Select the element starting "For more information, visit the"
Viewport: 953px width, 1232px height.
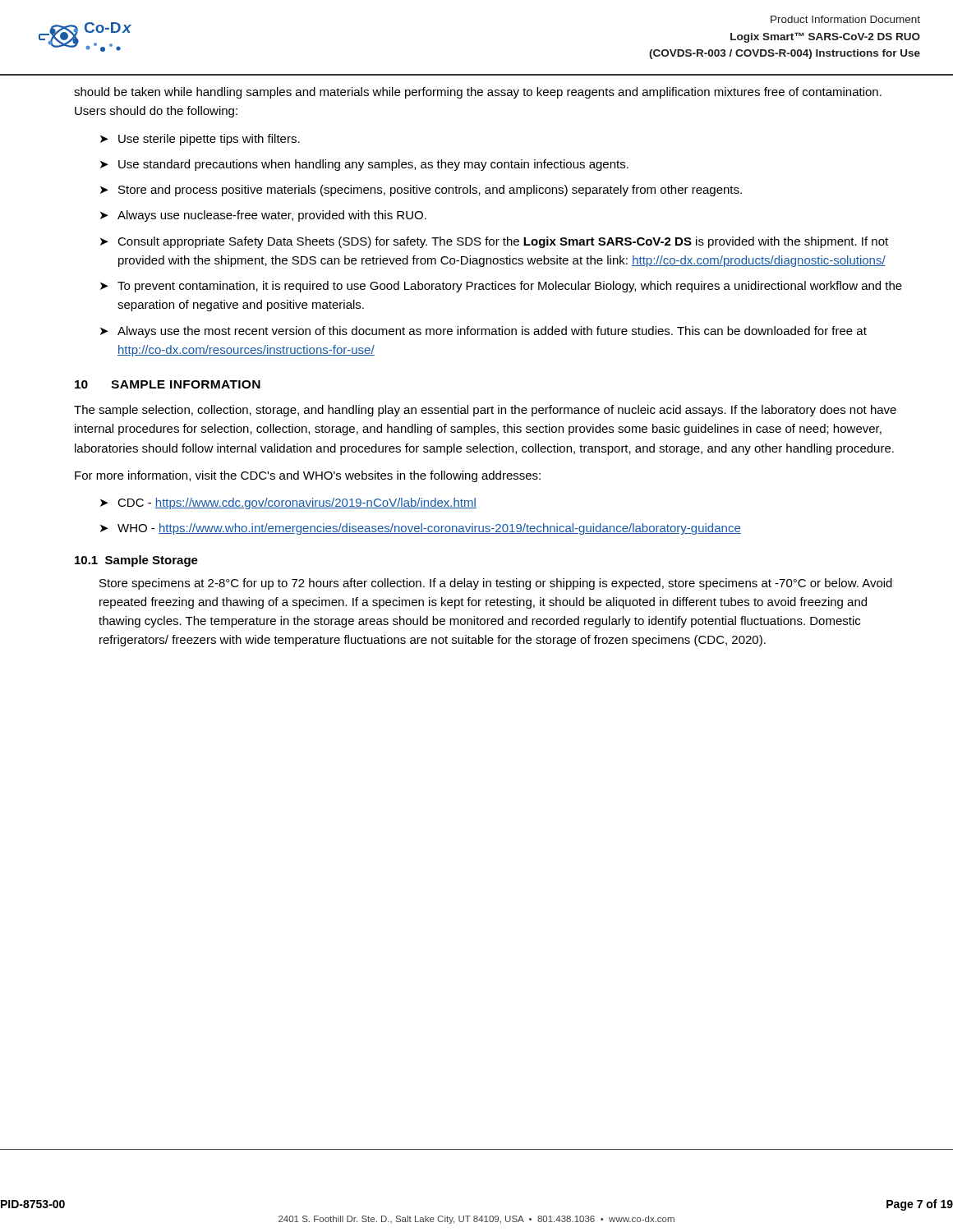[x=308, y=475]
